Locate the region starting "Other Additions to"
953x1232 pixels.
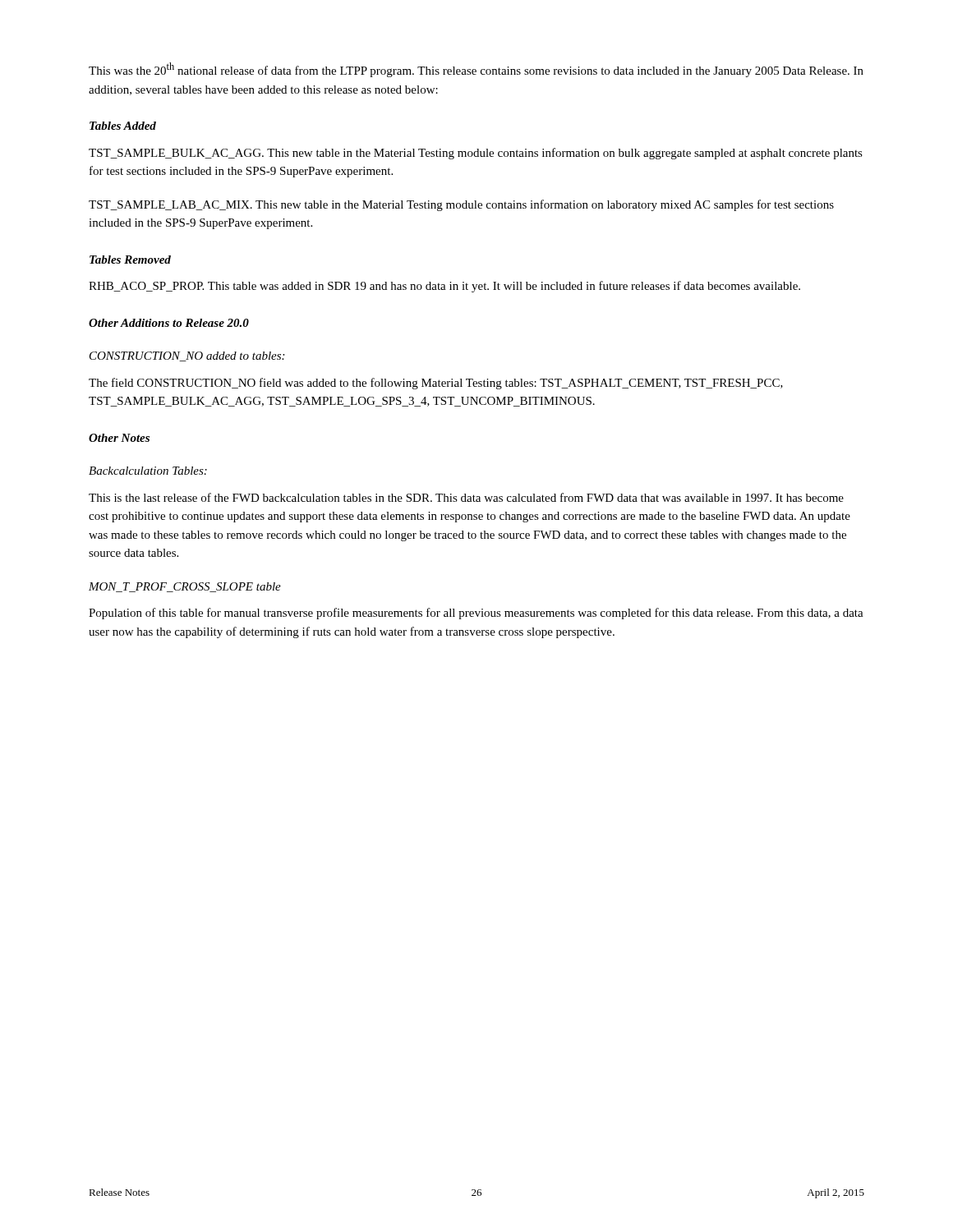(x=169, y=322)
